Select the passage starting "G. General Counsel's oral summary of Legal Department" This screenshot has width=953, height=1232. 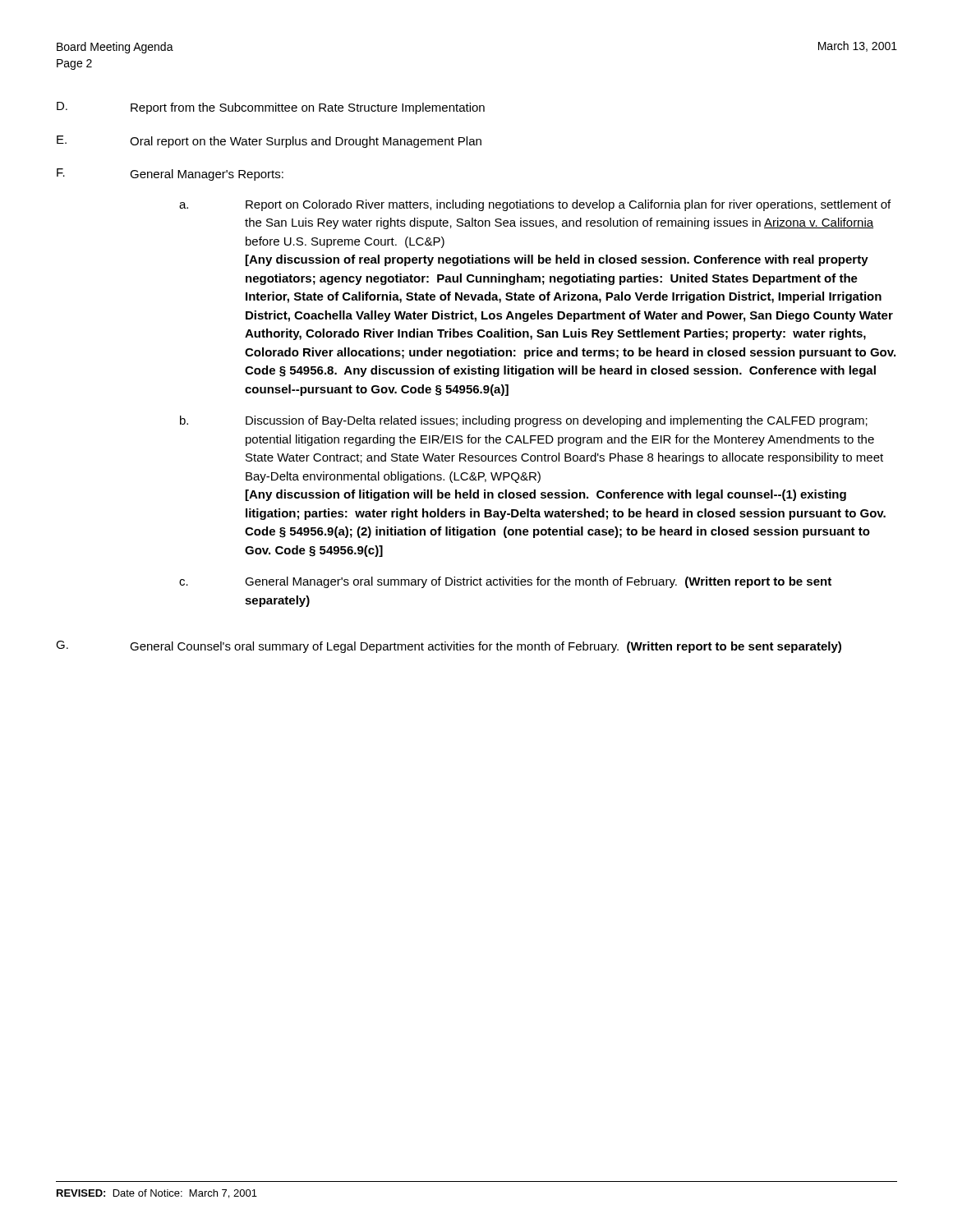(476, 647)
